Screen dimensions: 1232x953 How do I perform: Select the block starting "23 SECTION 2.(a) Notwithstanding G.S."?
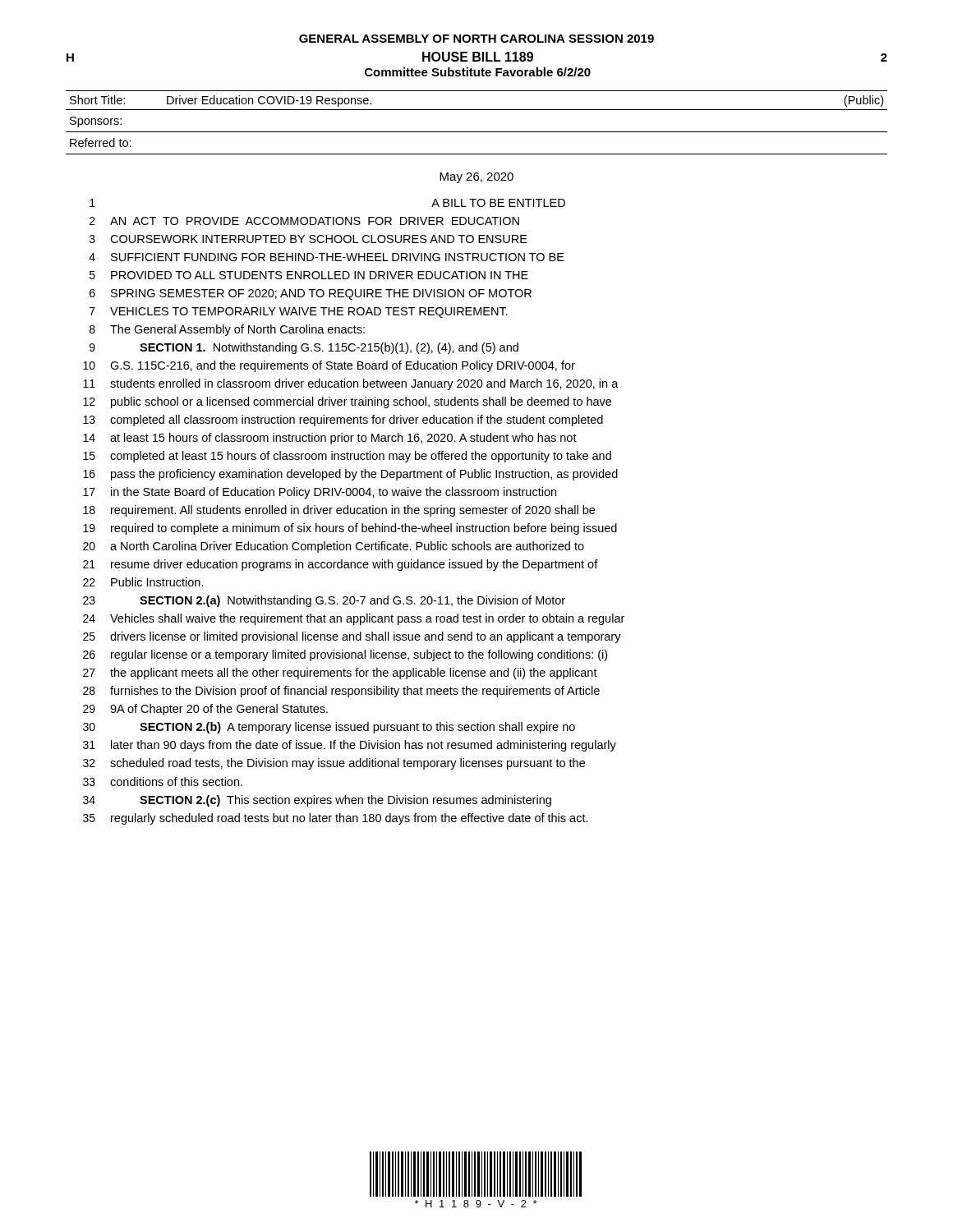pyautogui.click(x=476, y=601)
